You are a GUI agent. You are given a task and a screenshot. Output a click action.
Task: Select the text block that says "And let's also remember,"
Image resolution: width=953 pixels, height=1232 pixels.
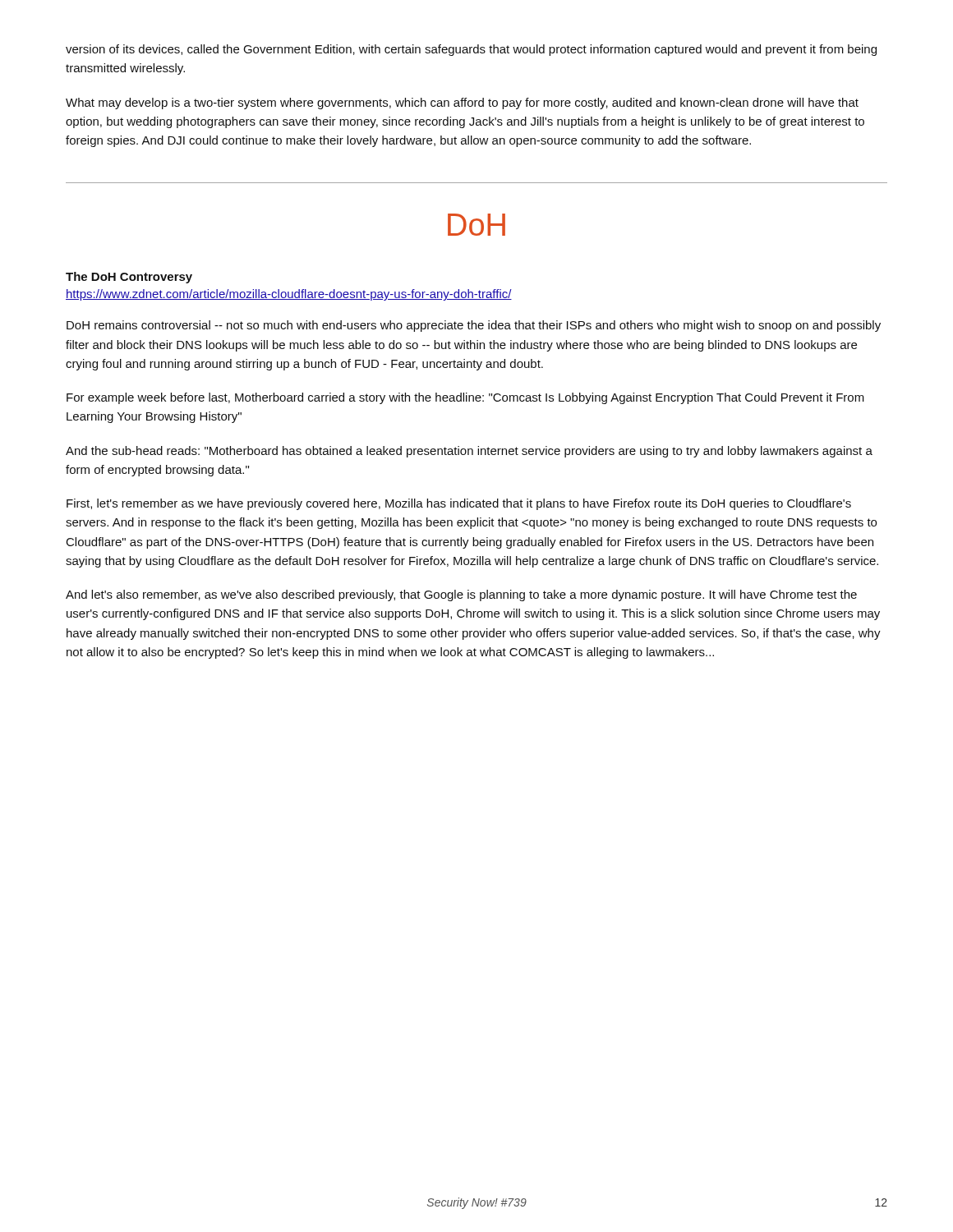[473, 623]
